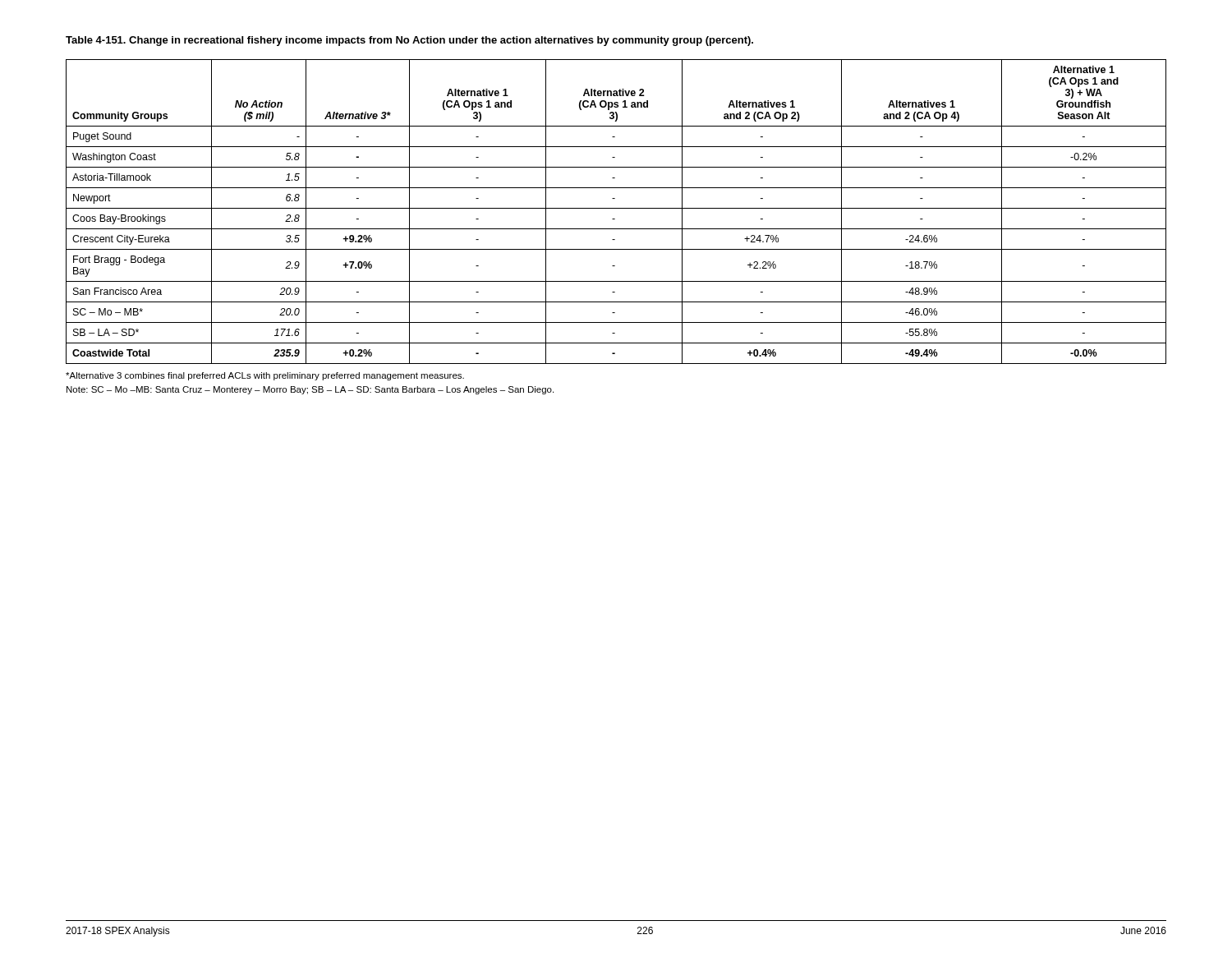1232x953 pixels.
Task: Find the passage starting "Note: SC –"
Action: coord(310,390)
